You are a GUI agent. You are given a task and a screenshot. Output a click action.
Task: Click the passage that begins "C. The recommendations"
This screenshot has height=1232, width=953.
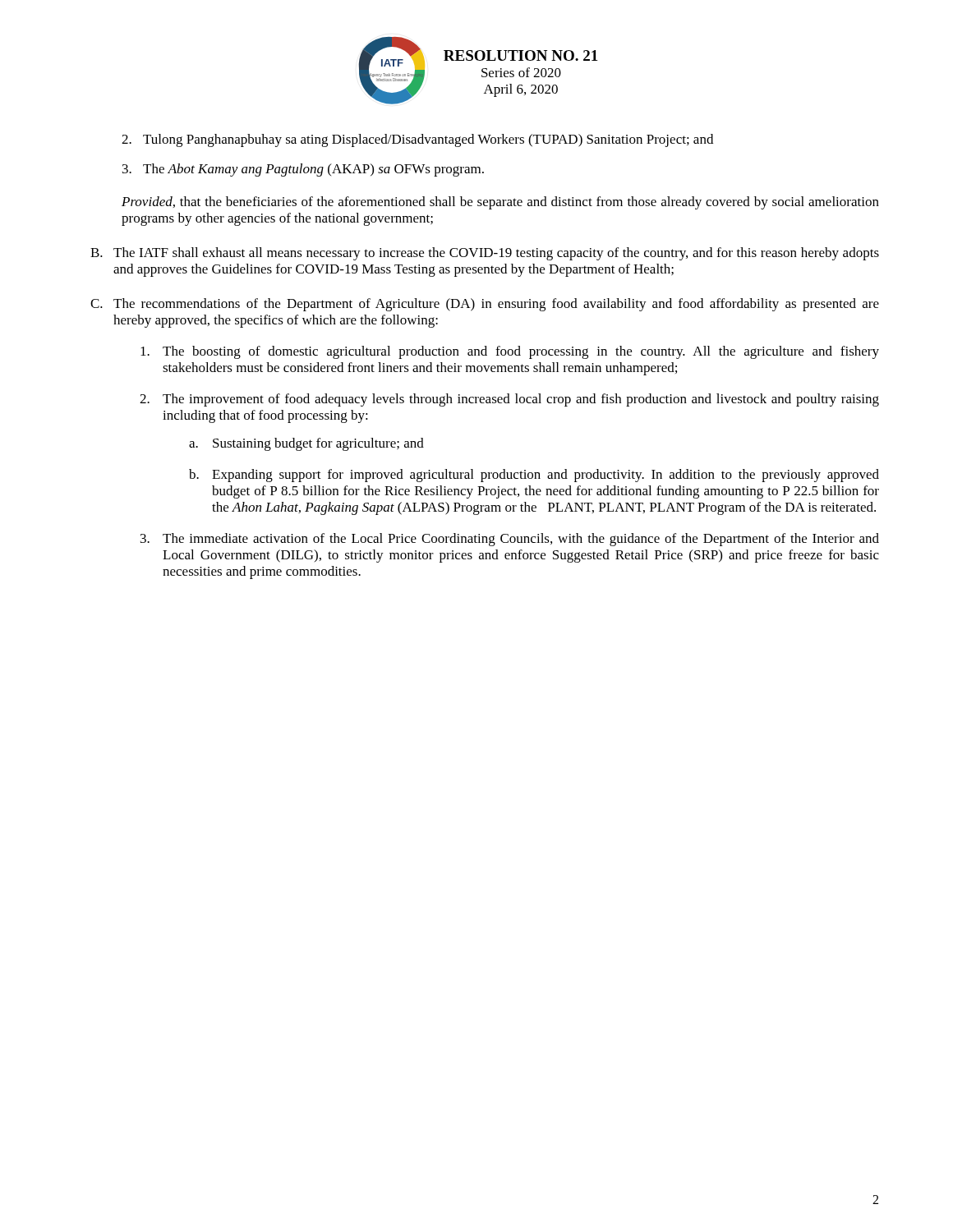click(x=485, y=312)
